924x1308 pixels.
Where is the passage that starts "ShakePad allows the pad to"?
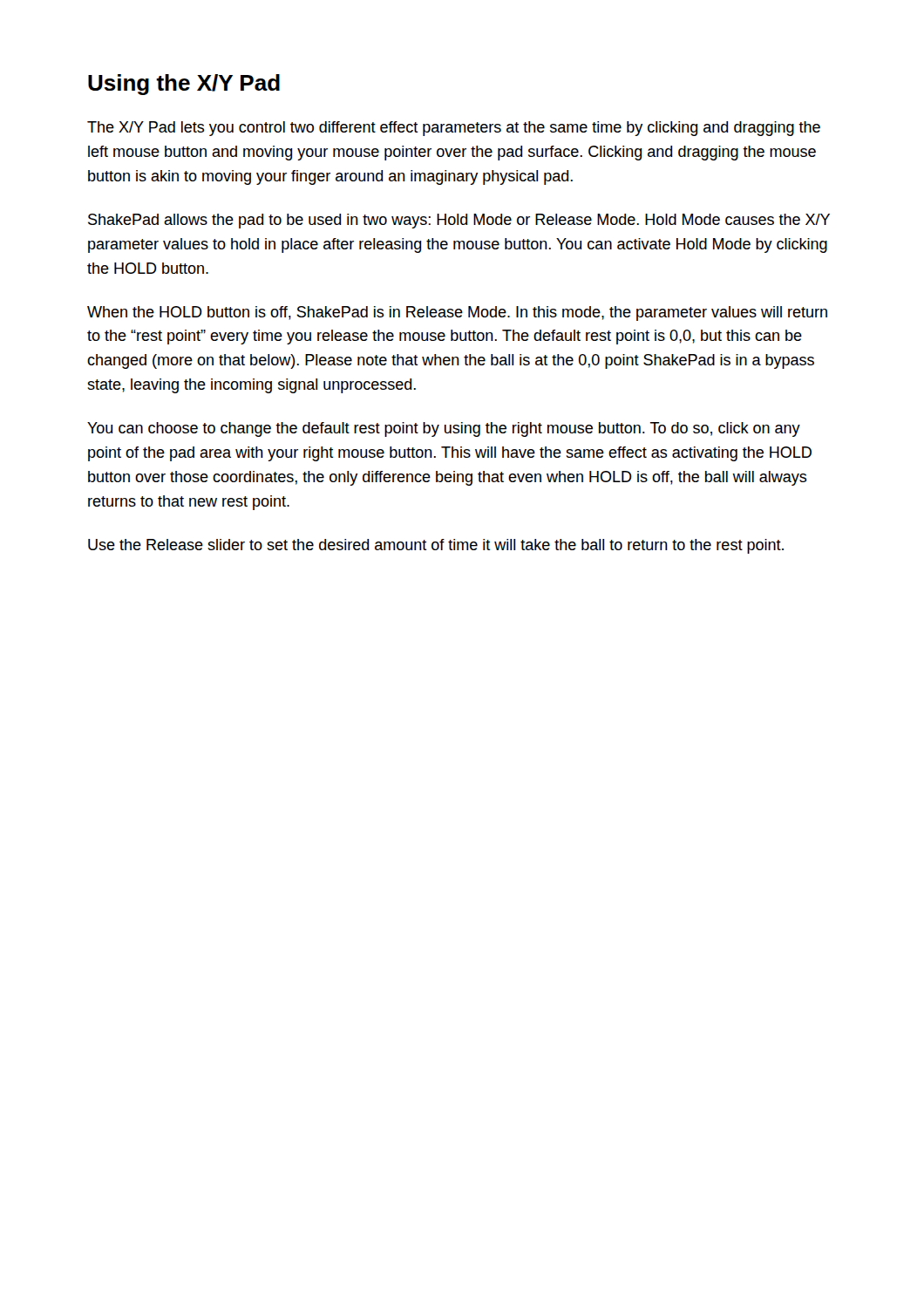[x=459, y=244]
